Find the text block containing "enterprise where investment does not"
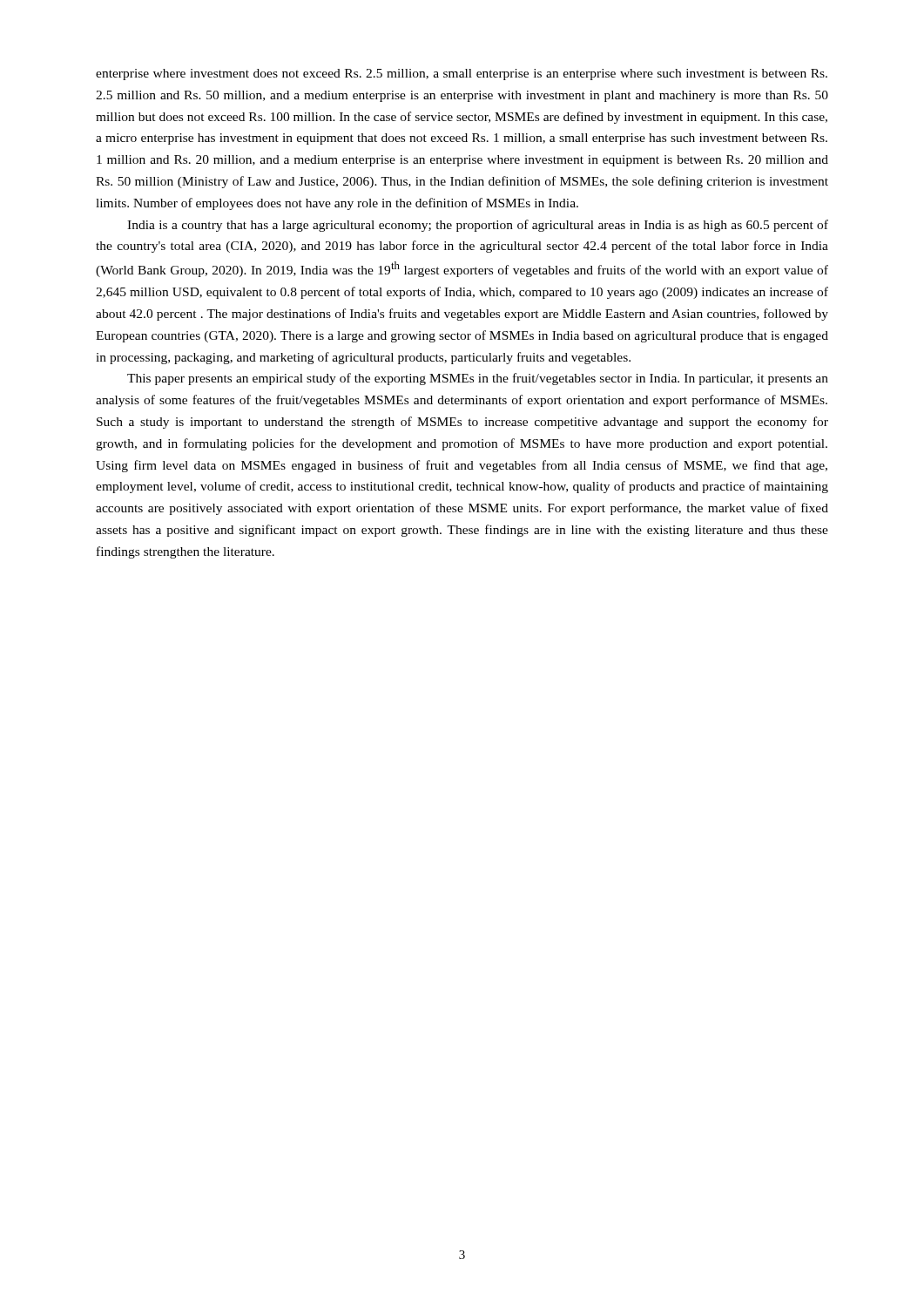This screenshot has width=924, height=1307. pyautogui.click(x=462, y=138)
